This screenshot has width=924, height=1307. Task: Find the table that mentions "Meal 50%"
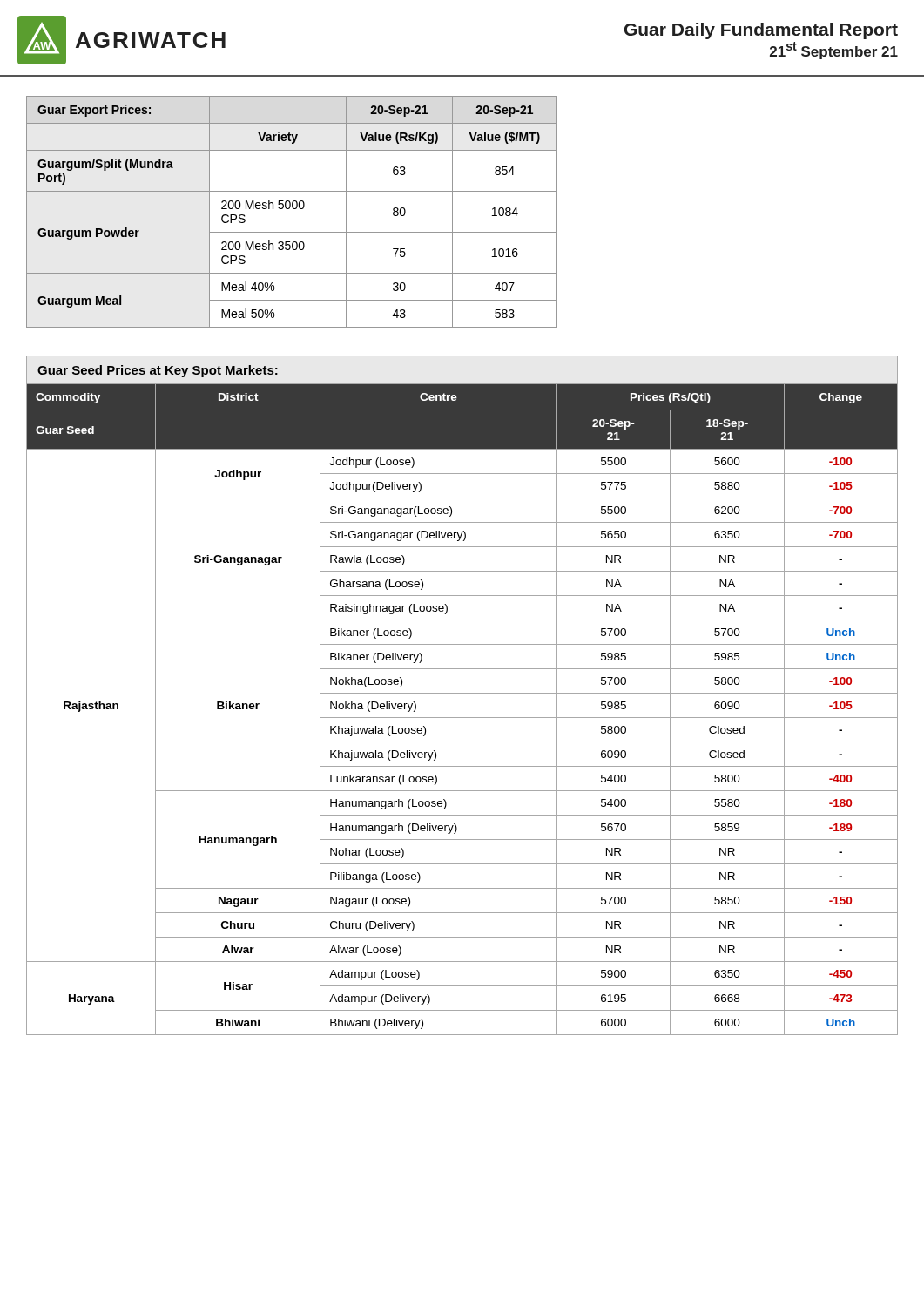coord(462,212)
